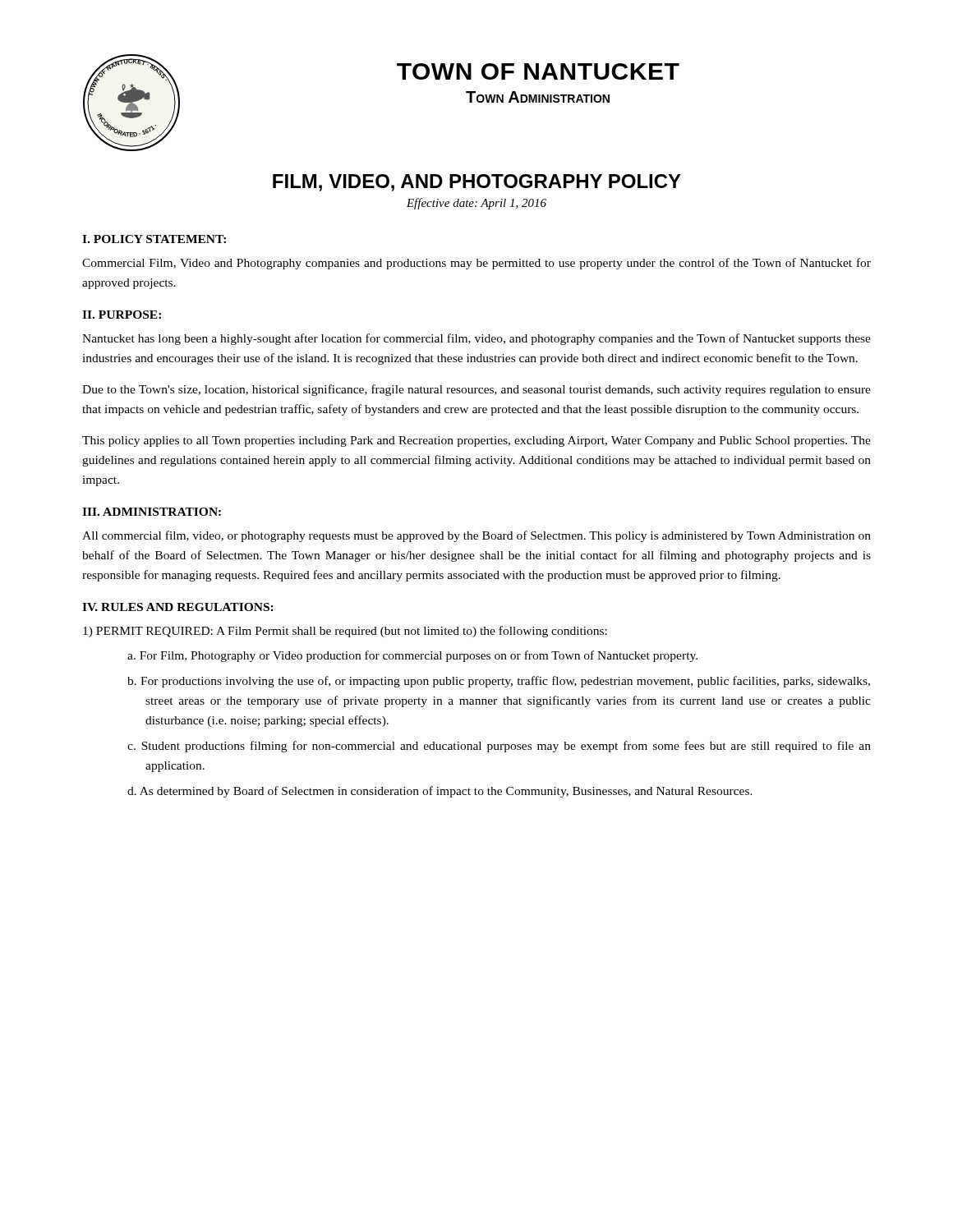
Task: Locate the section header with the text "III. ADMINISTRATION:"
Action: point(152,511)
